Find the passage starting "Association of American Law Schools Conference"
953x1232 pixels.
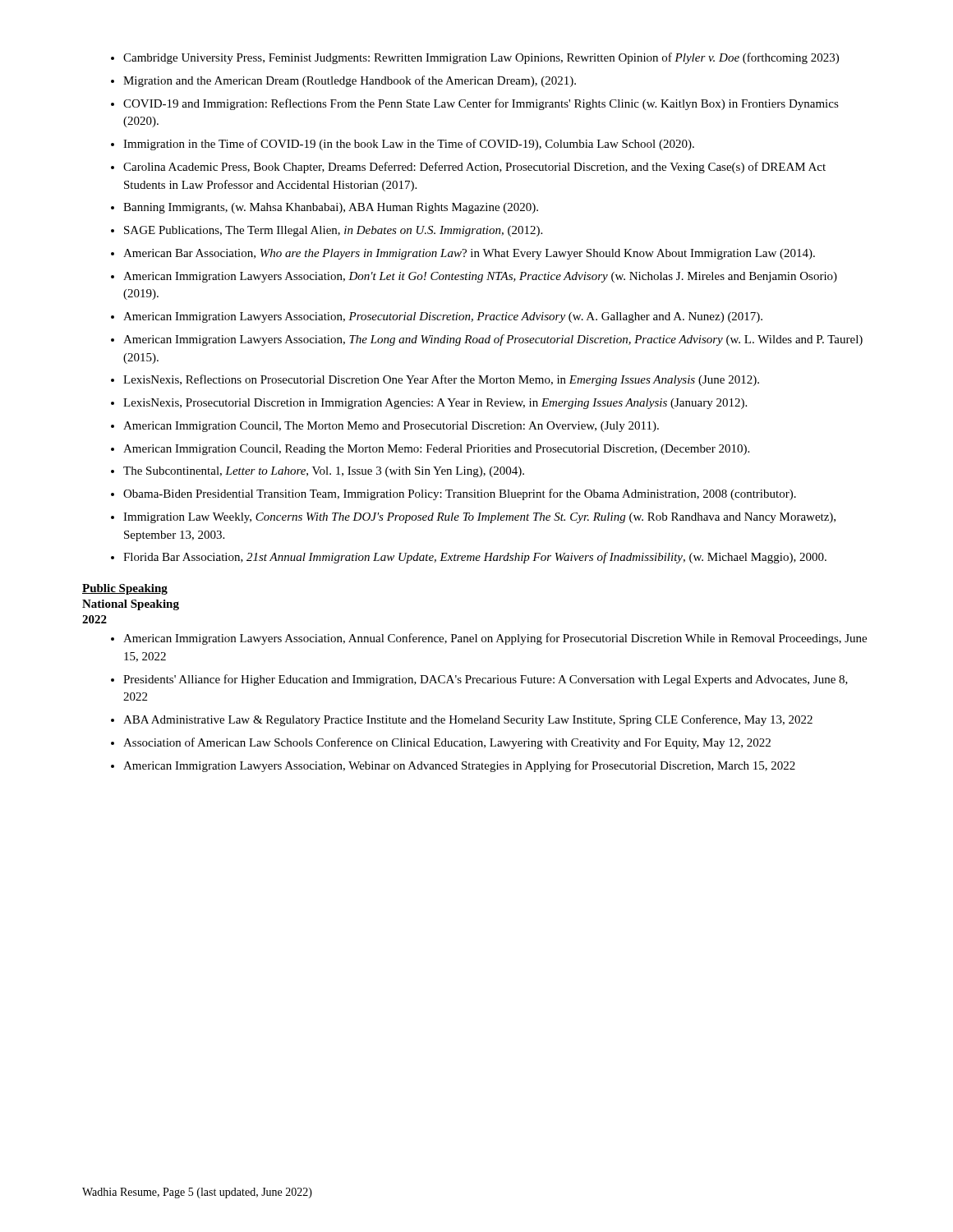coord(447,742)
